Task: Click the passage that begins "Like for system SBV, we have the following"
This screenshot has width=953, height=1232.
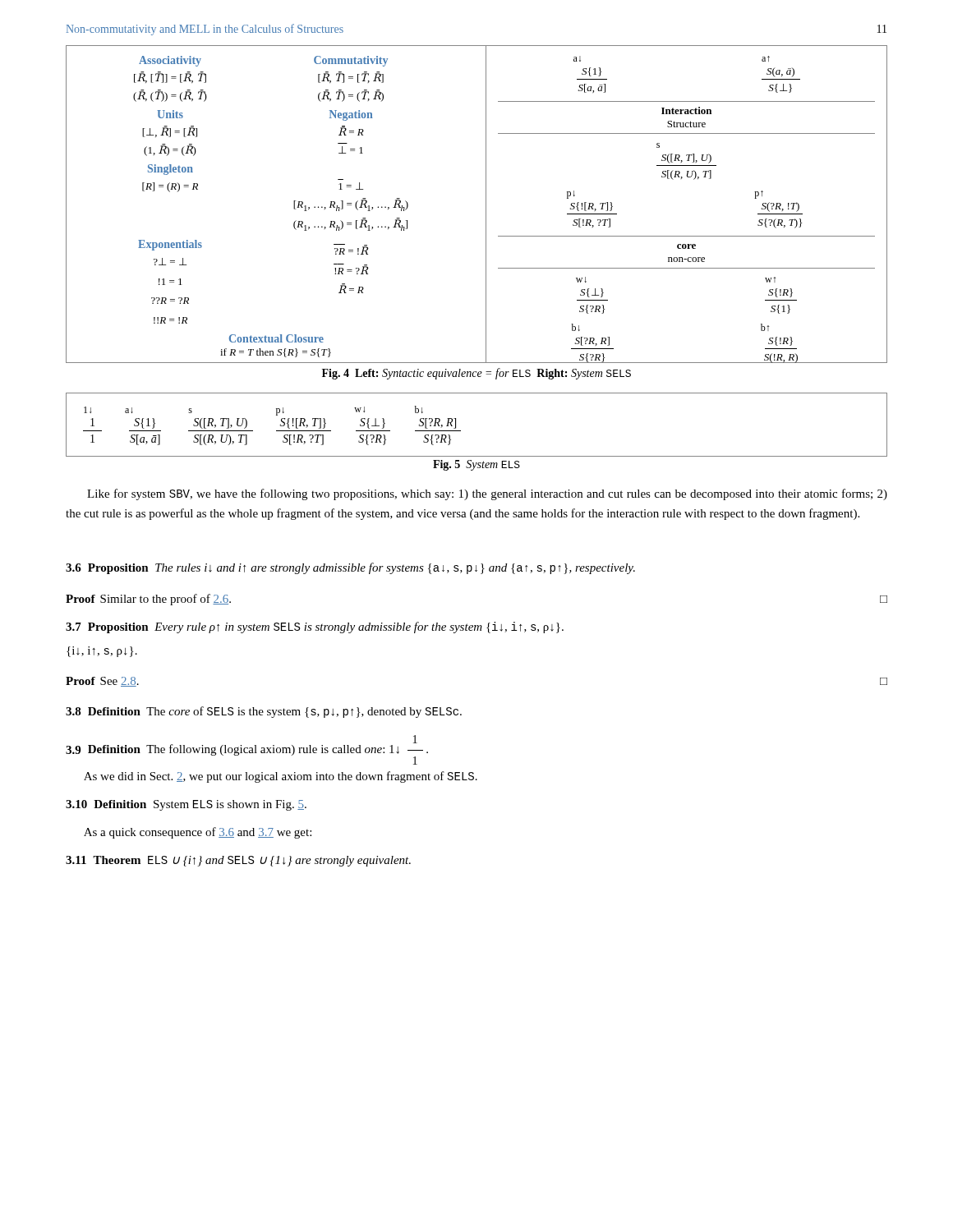Action: point(476,503)
